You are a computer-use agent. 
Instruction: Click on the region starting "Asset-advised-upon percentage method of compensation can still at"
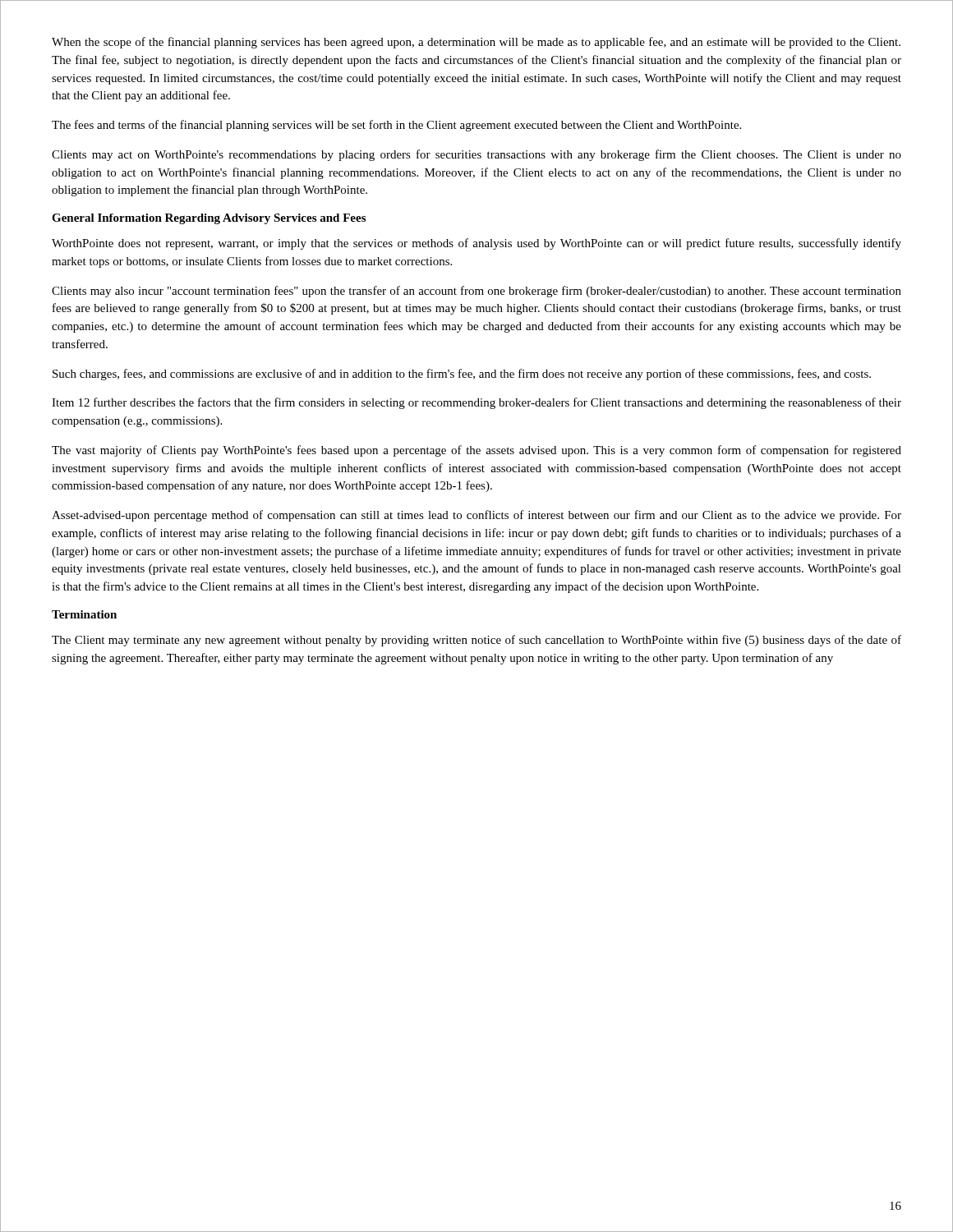click(476, 551)
